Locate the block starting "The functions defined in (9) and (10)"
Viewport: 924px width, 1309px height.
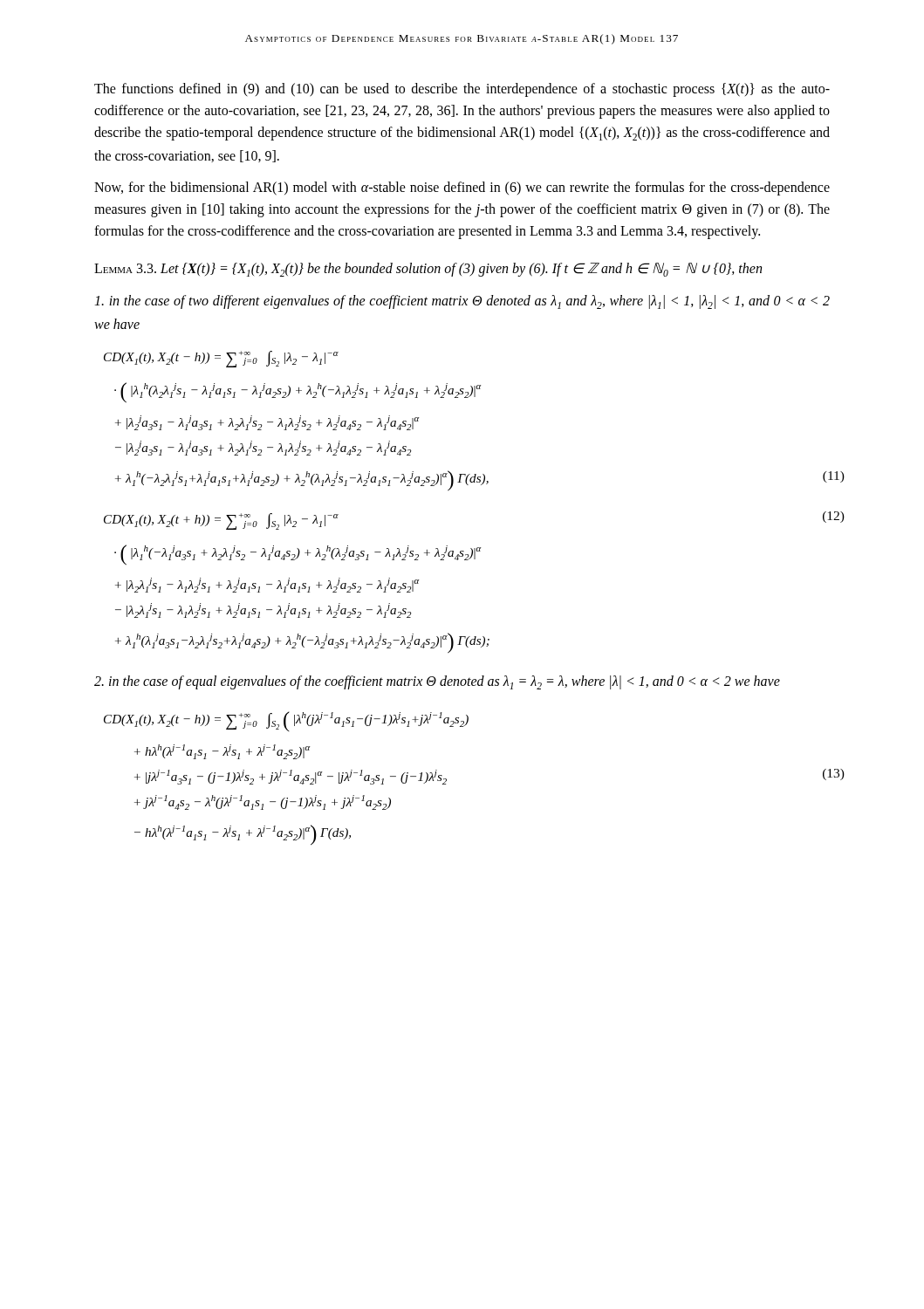pyautogui.click(x=462, y=90)
